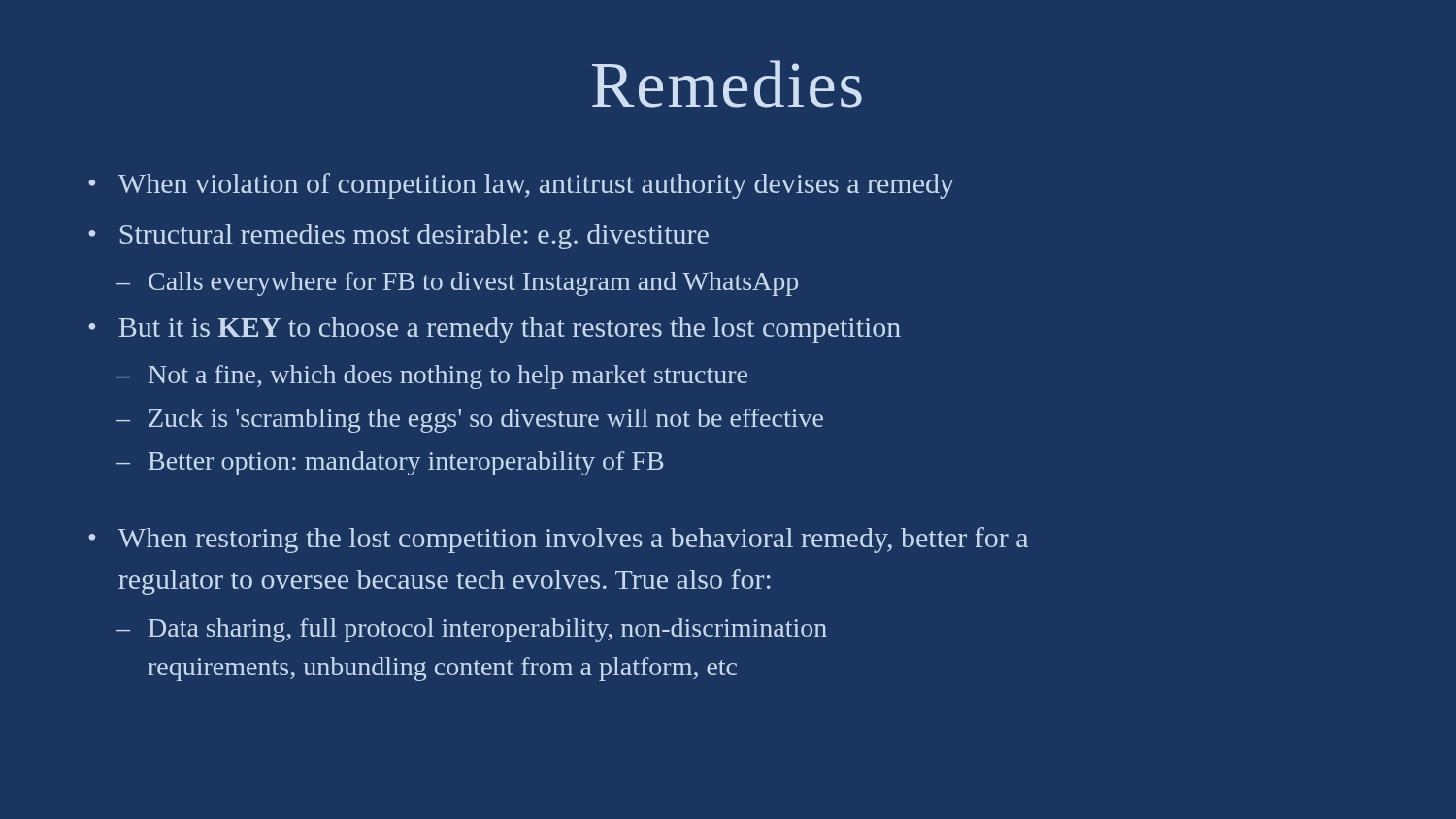Image resolution: width=1456 pixels, height=819 pixels.
Task: Locate the element starting "– Not a fine, which does"
Action: [747, 418]
